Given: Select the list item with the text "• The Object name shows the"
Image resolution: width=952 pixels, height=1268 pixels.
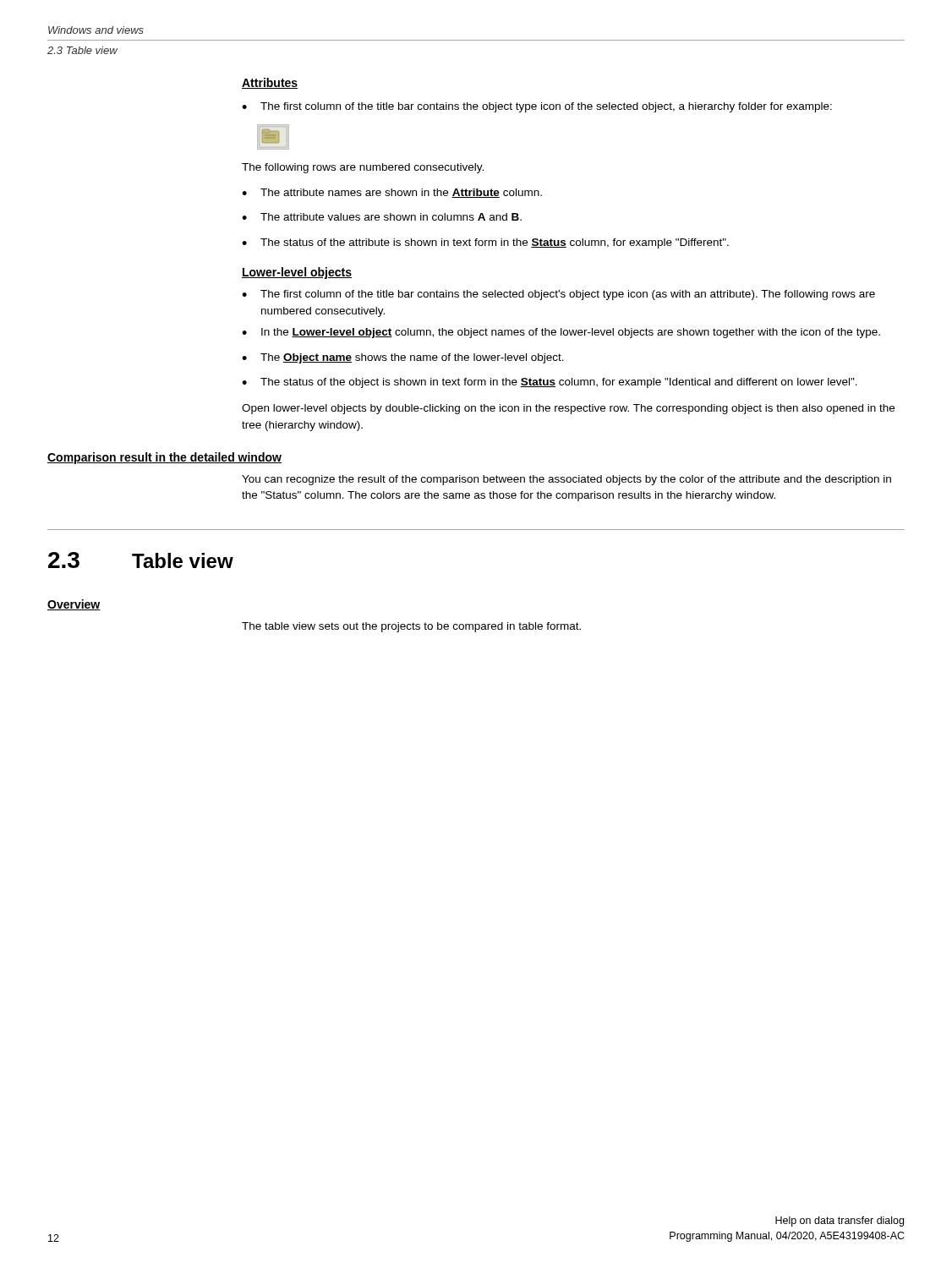Looking at the screenshot, I should (403, 359).
